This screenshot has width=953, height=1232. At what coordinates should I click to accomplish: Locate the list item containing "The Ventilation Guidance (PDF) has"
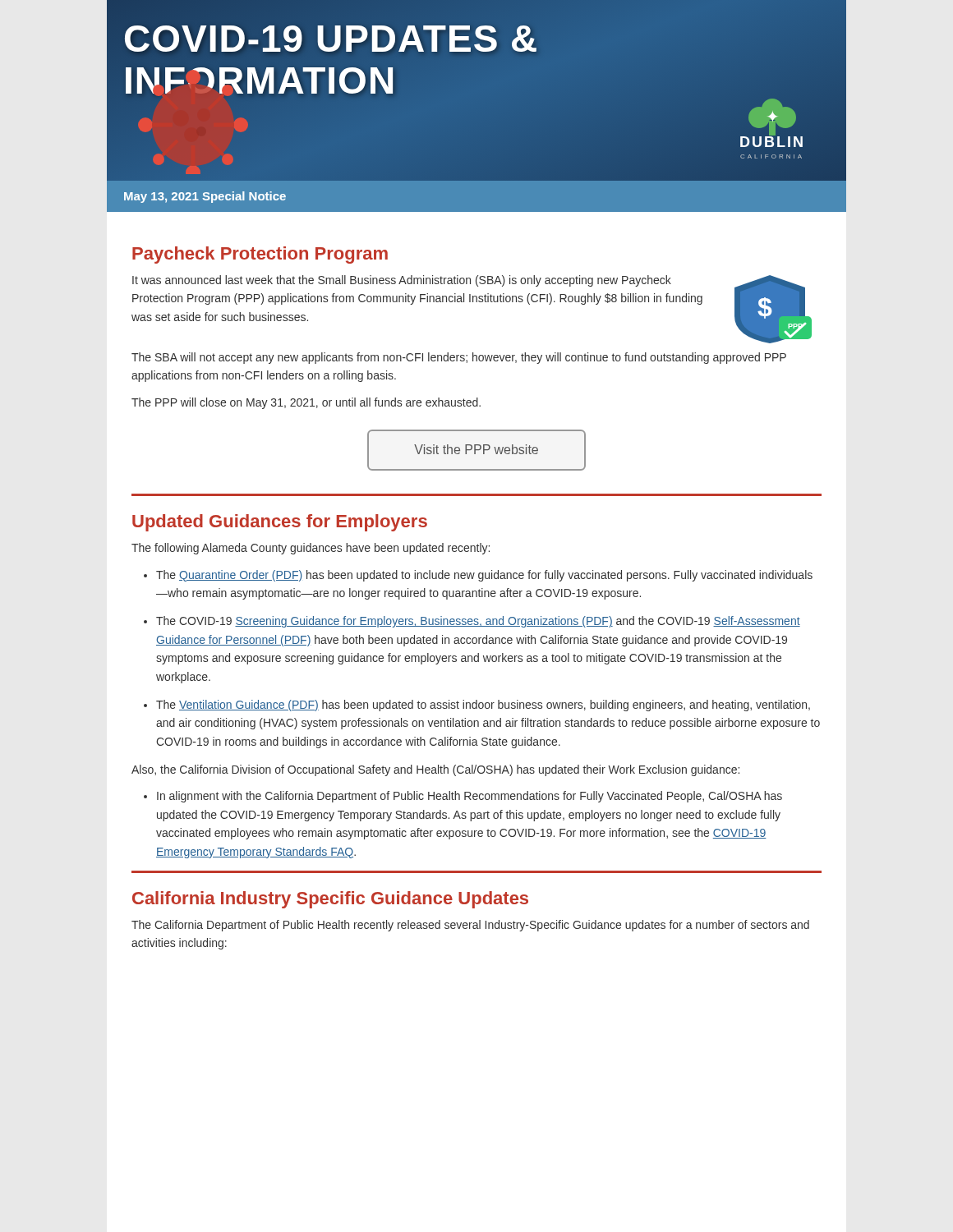(x=488, y=723)
